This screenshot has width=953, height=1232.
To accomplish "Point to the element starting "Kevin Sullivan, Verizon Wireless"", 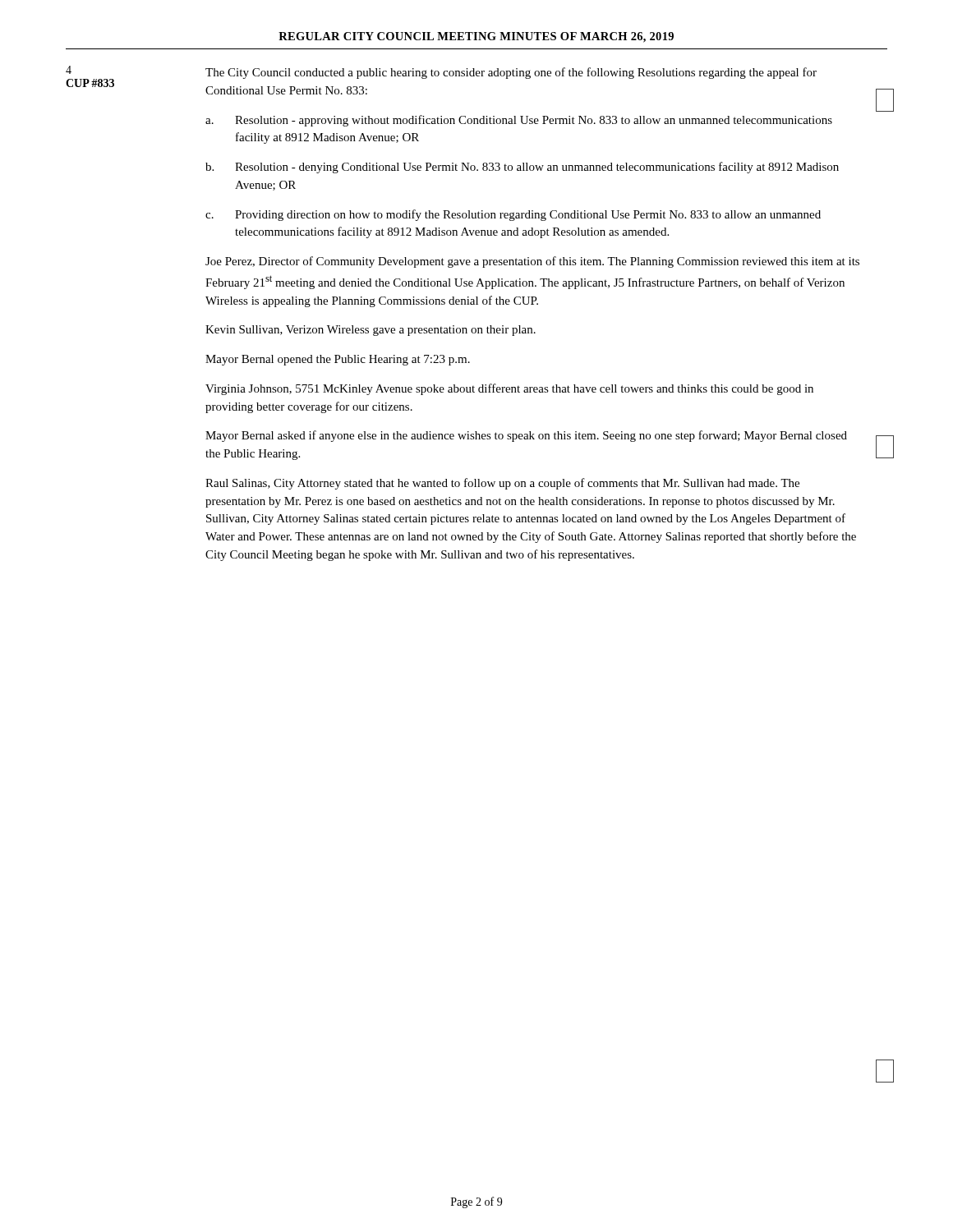I will [371, 330].
